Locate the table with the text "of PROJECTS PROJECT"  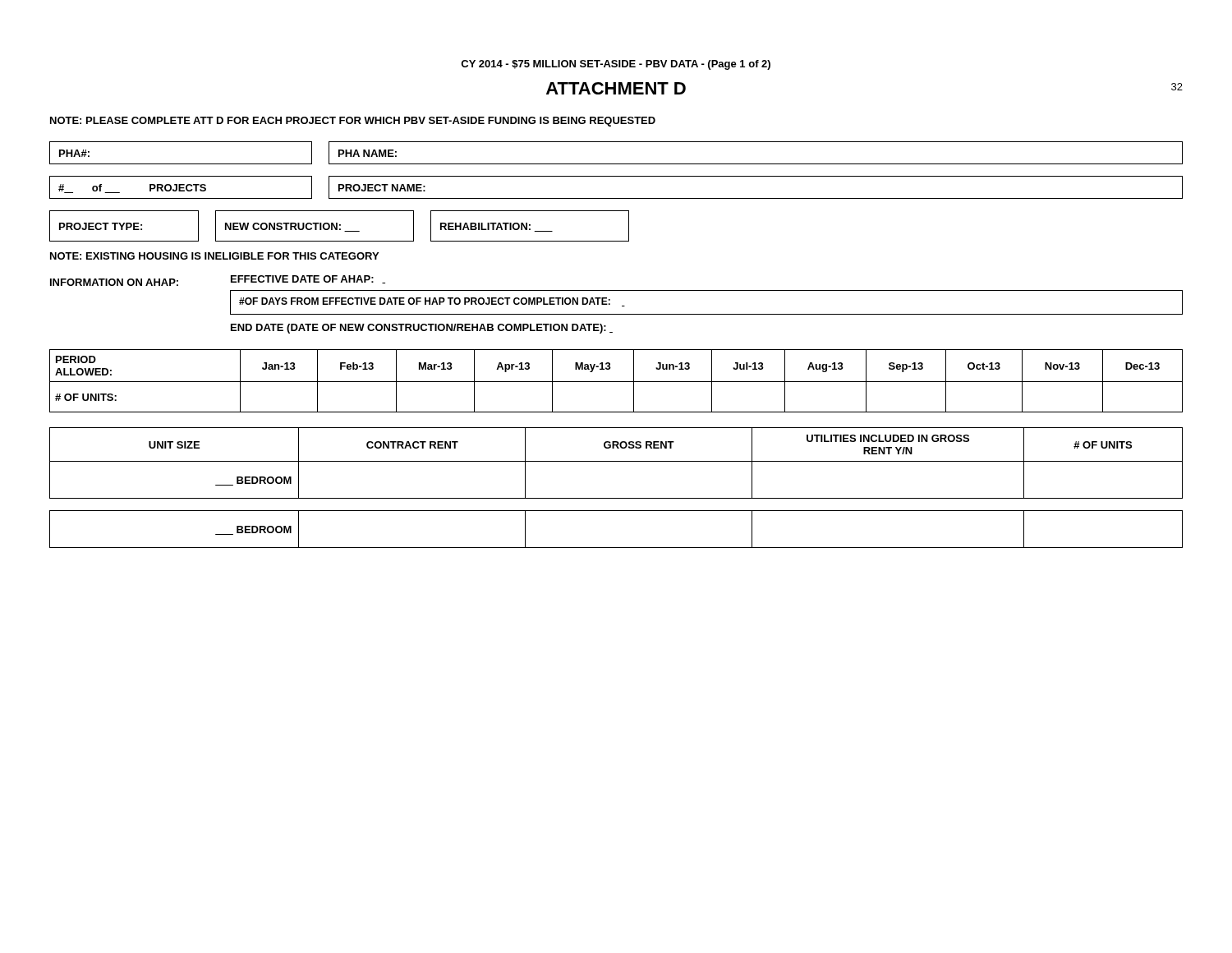616,187
